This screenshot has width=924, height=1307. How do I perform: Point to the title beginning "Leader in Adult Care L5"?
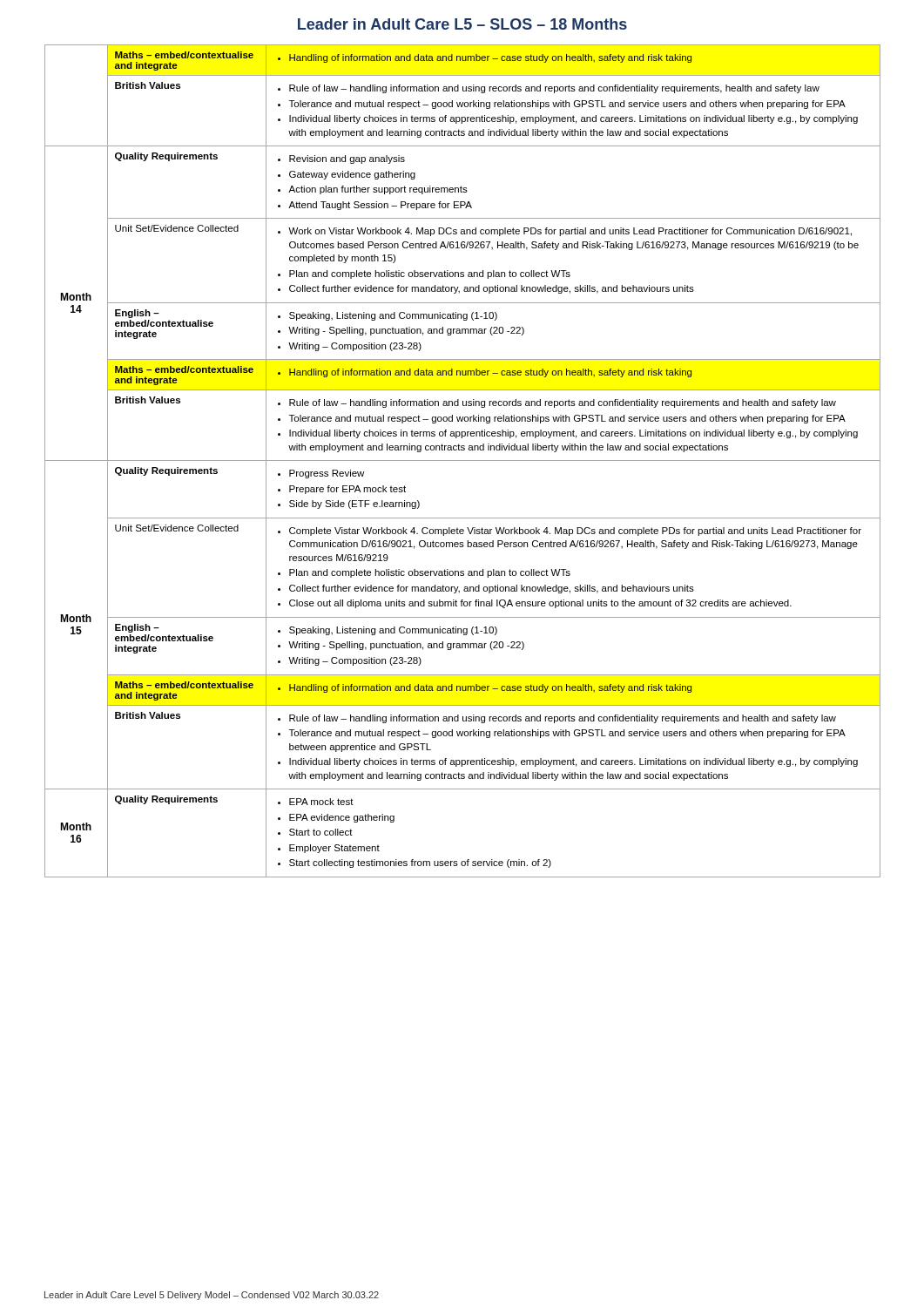[462, 25]
